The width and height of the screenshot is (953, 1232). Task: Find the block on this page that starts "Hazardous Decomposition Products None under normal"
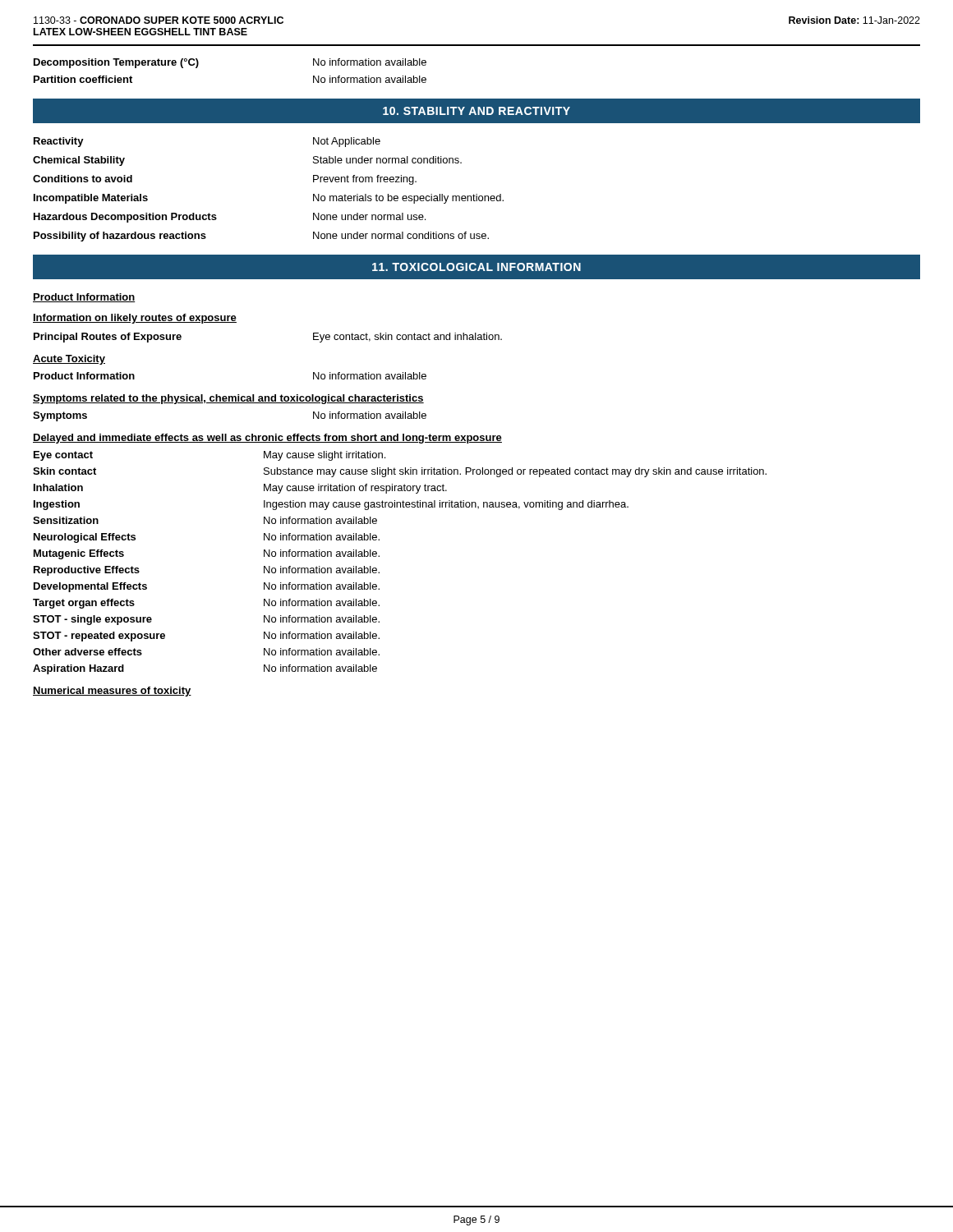133,217
